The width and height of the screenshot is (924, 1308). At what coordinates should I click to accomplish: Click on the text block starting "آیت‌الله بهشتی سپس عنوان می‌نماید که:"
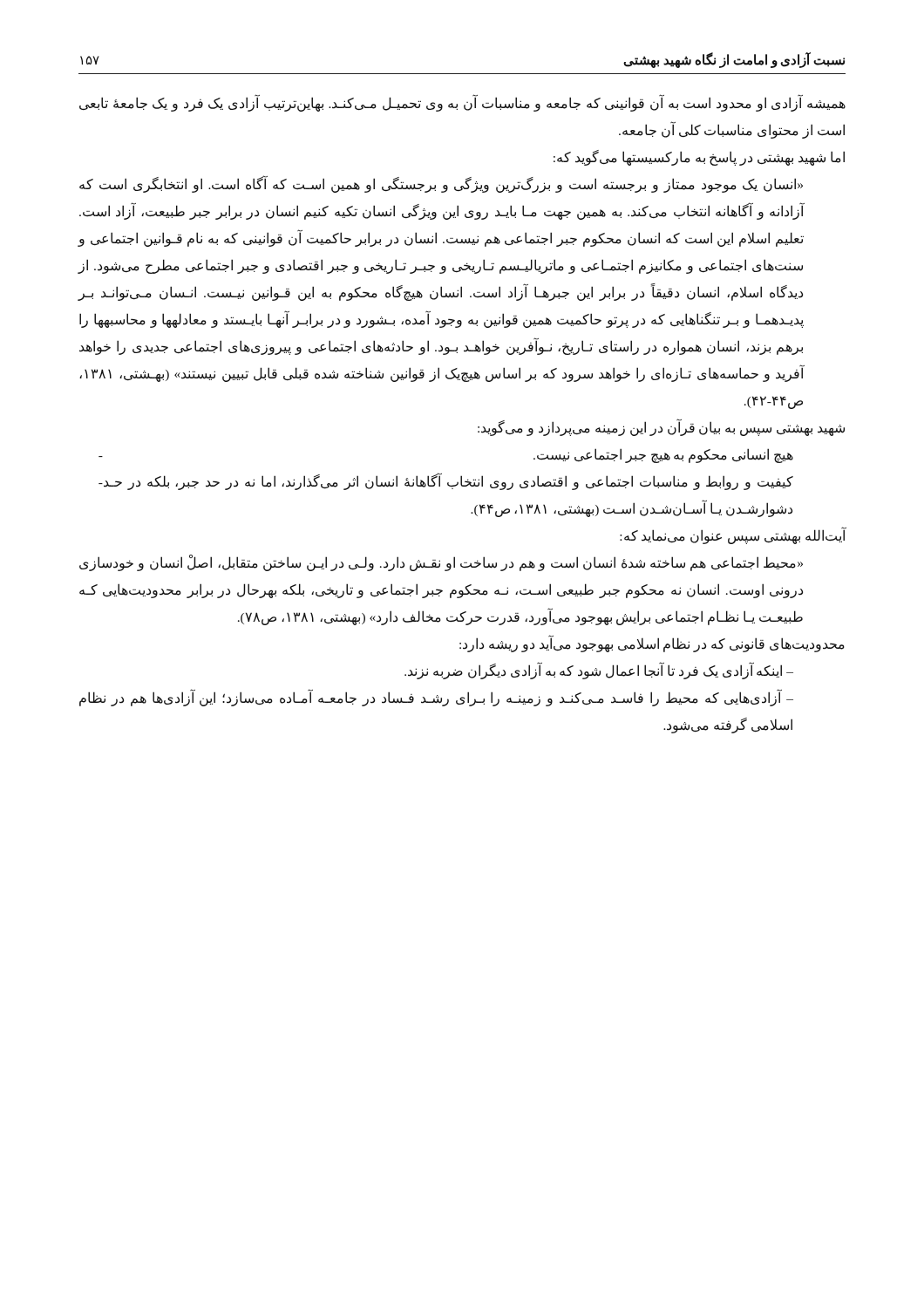tap(733, 535)
